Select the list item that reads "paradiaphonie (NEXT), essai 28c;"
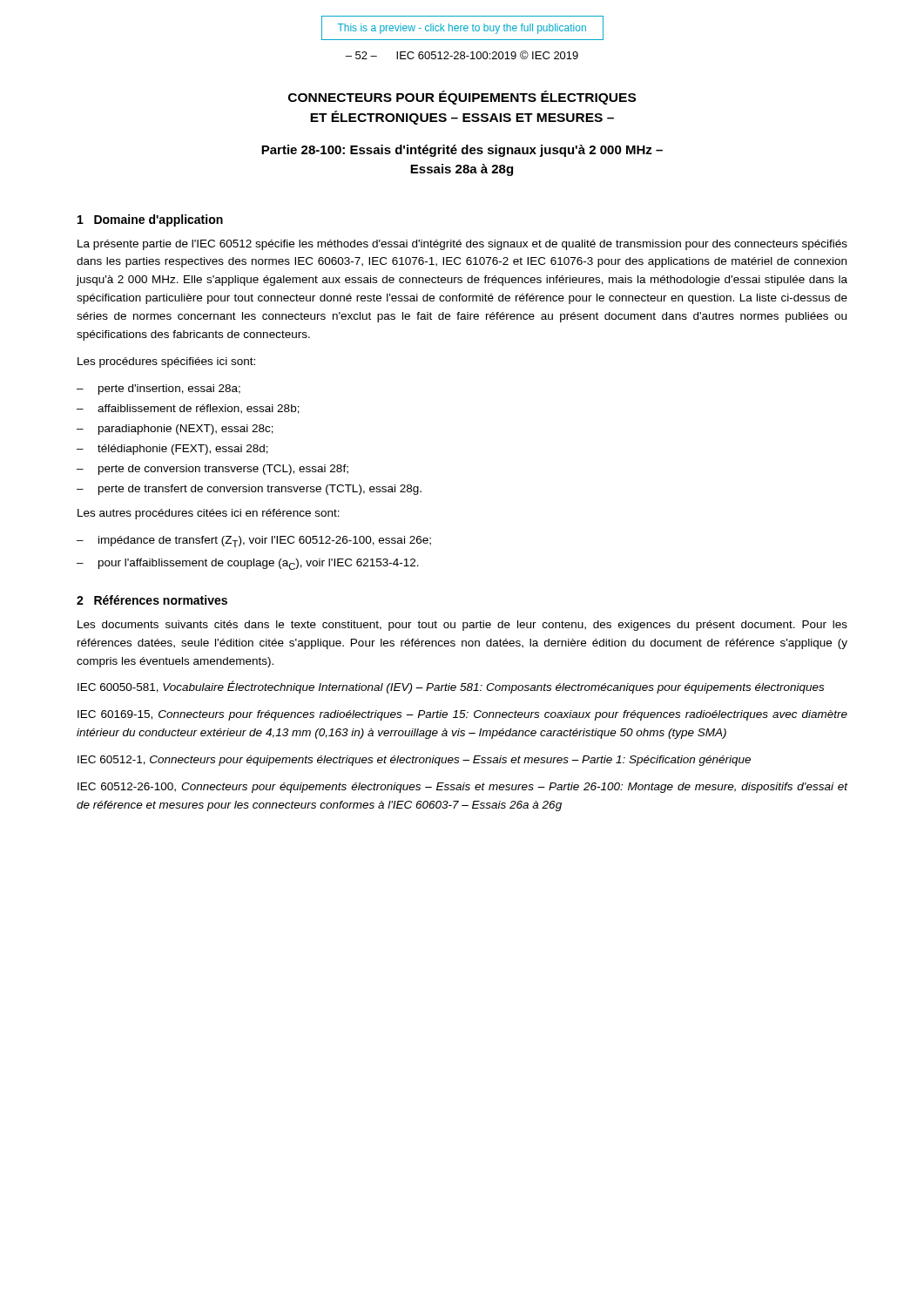924x1307 pixels. pyautogui.click(x=186, y=428)
